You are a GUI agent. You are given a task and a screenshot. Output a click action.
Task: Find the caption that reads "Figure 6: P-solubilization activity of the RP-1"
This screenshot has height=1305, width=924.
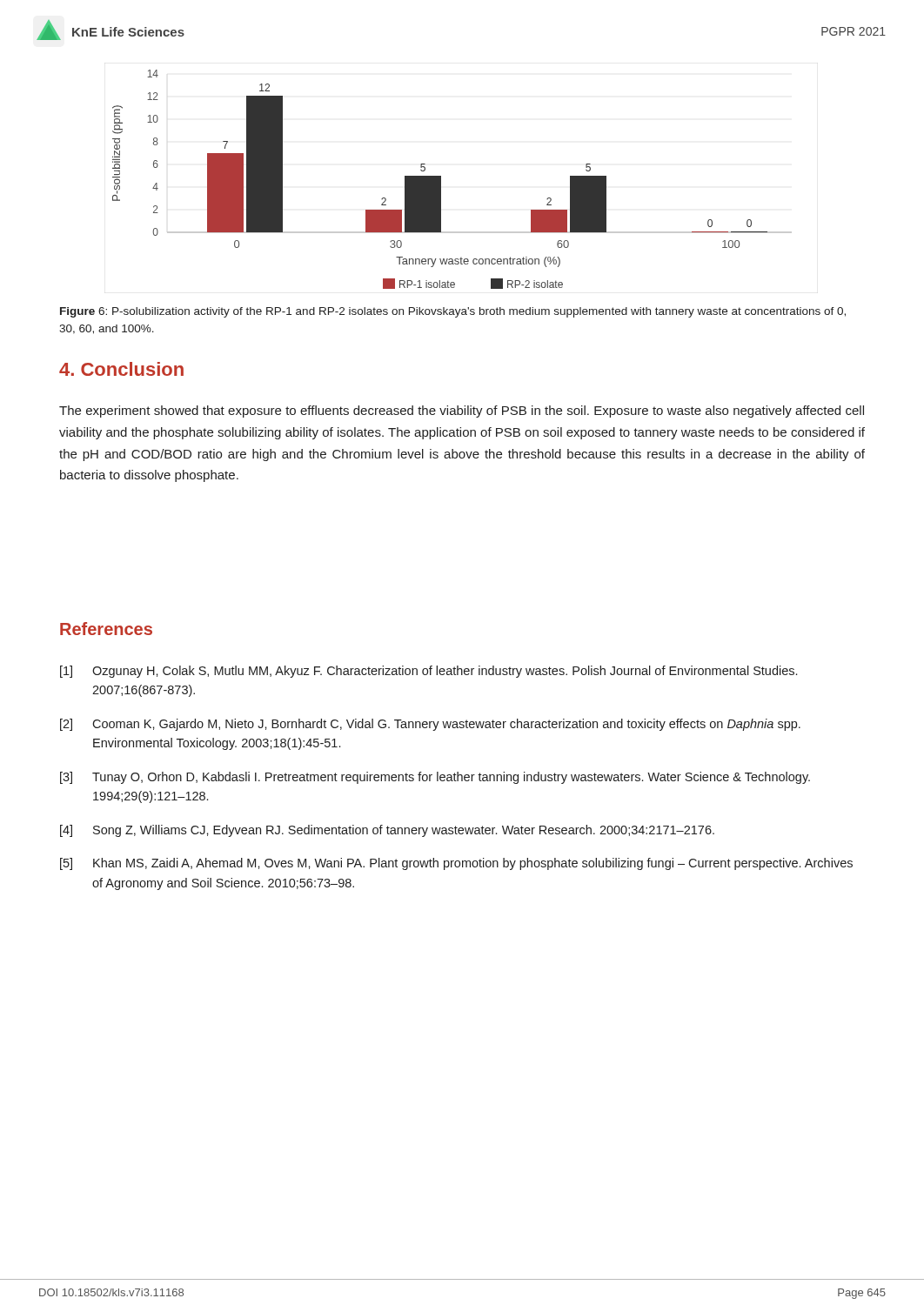(453, 320)
